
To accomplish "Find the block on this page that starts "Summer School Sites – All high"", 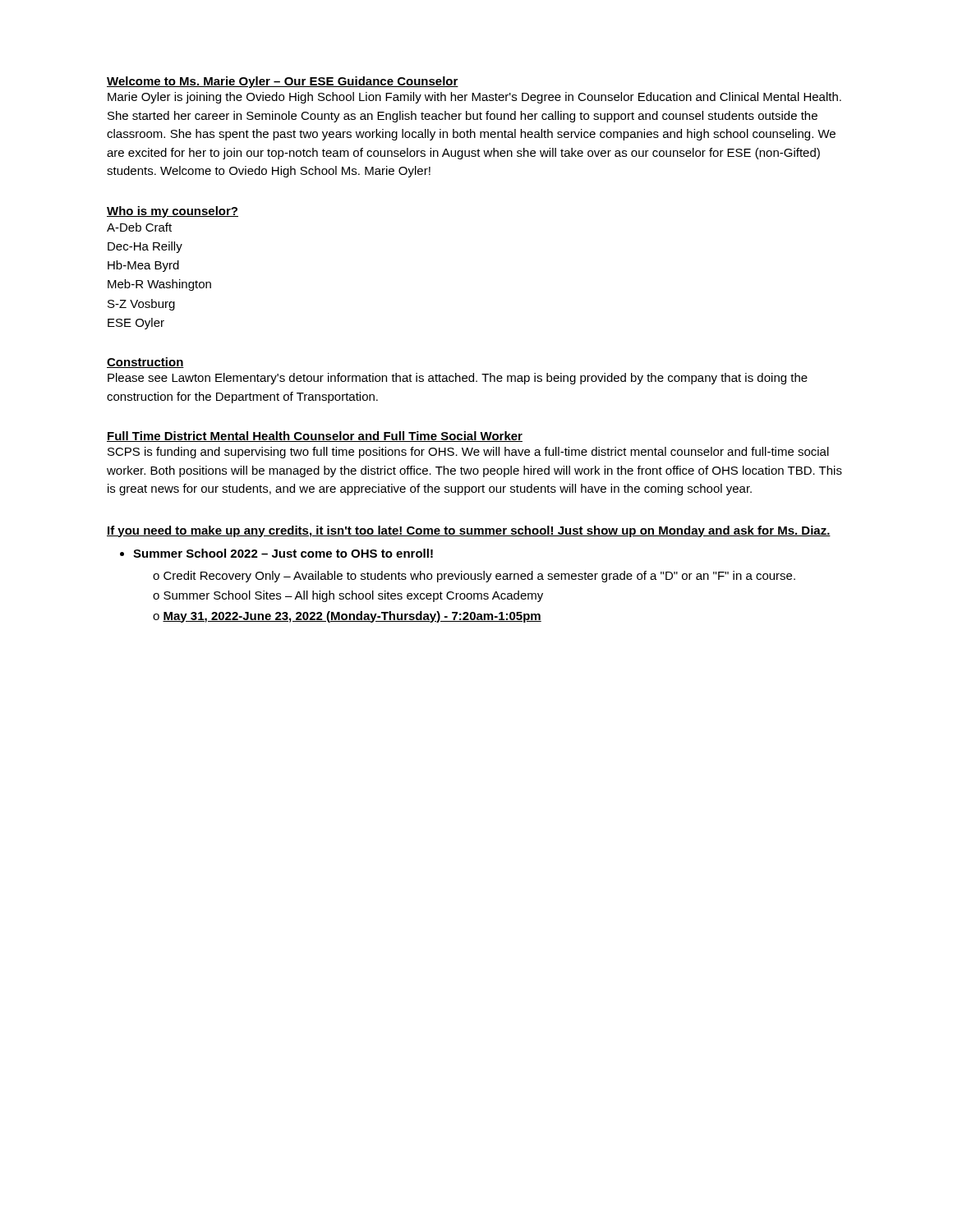I will [353, 595].
